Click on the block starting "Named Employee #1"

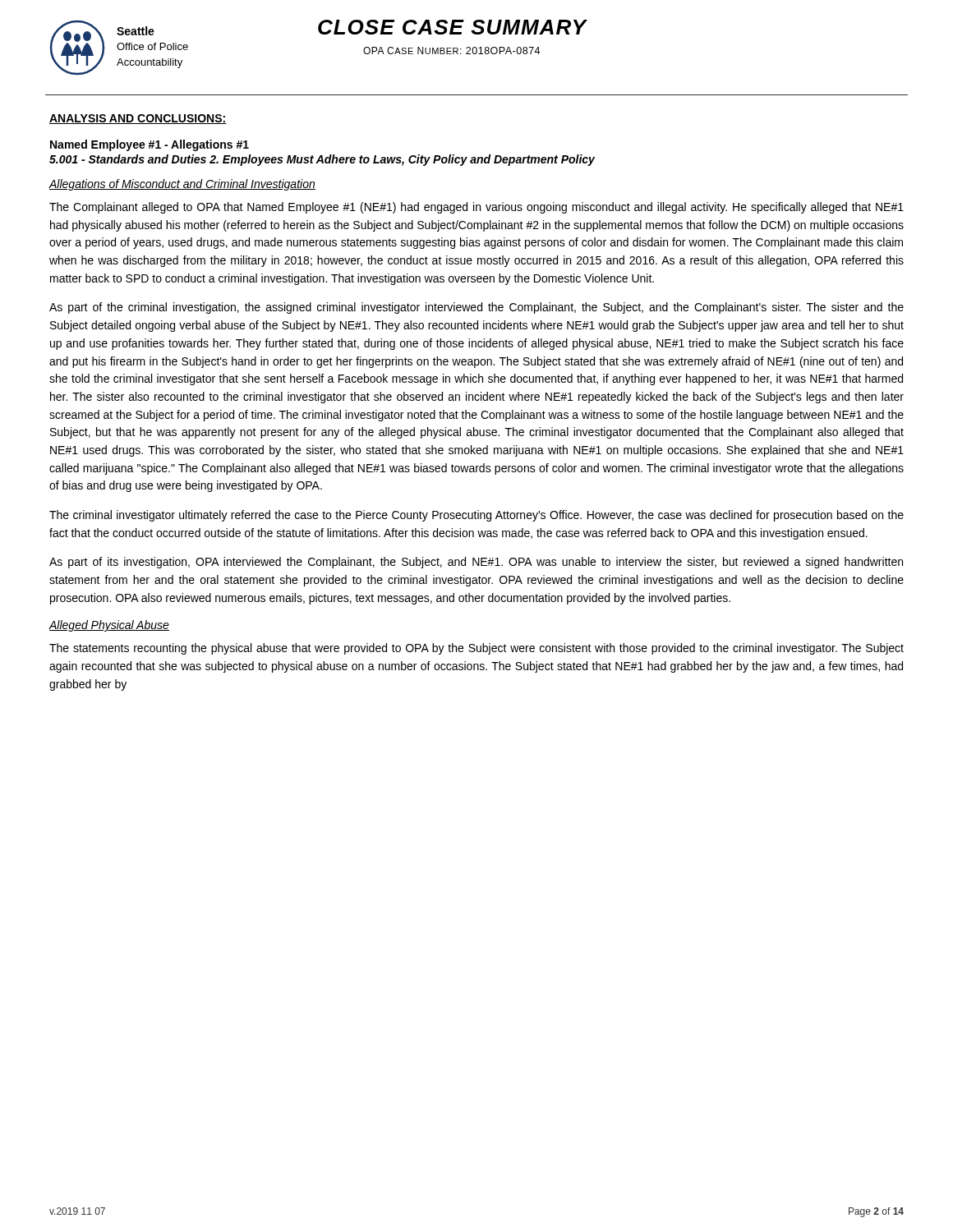(x=476, y=145)
